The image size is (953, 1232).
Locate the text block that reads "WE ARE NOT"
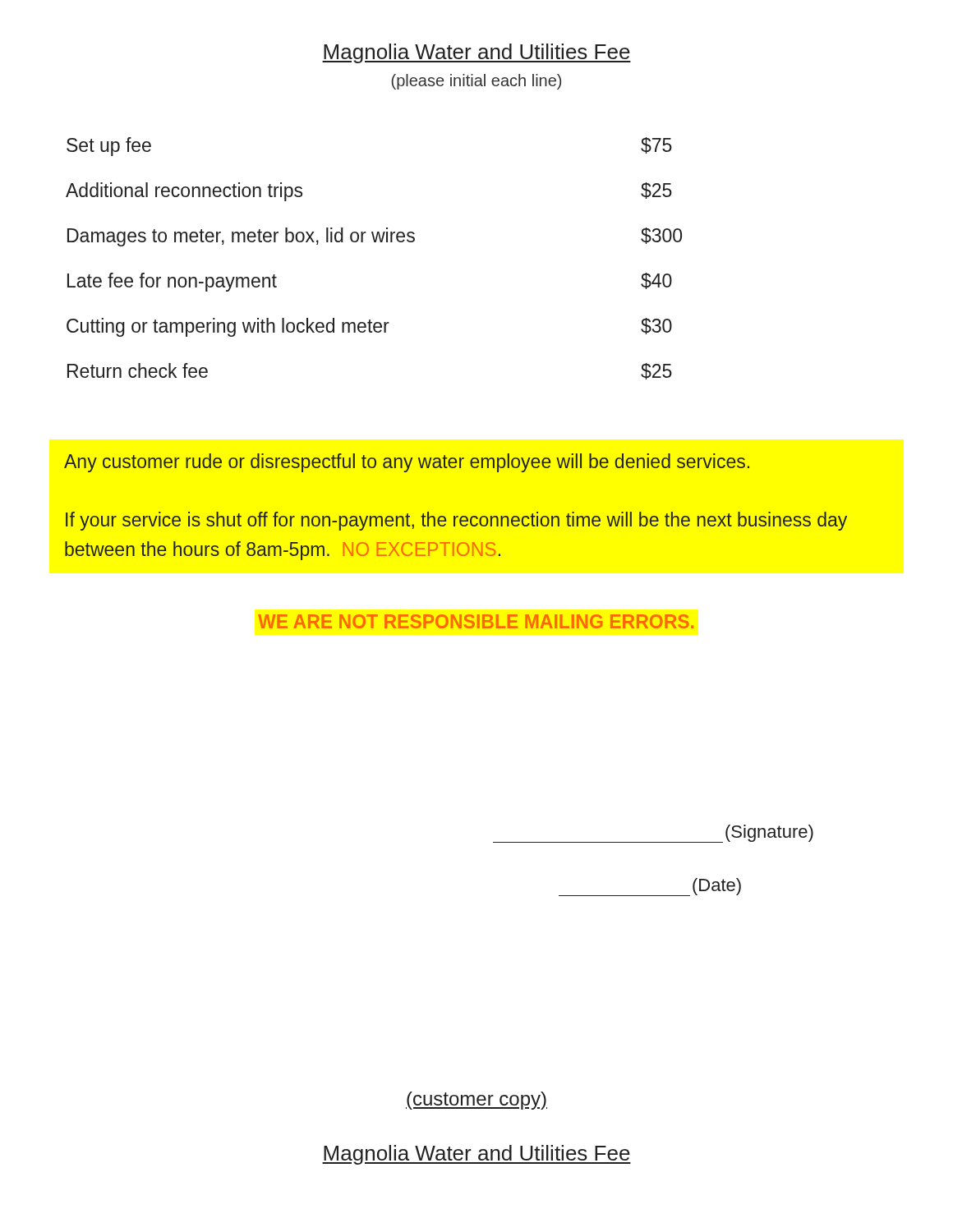coord(476,622)
